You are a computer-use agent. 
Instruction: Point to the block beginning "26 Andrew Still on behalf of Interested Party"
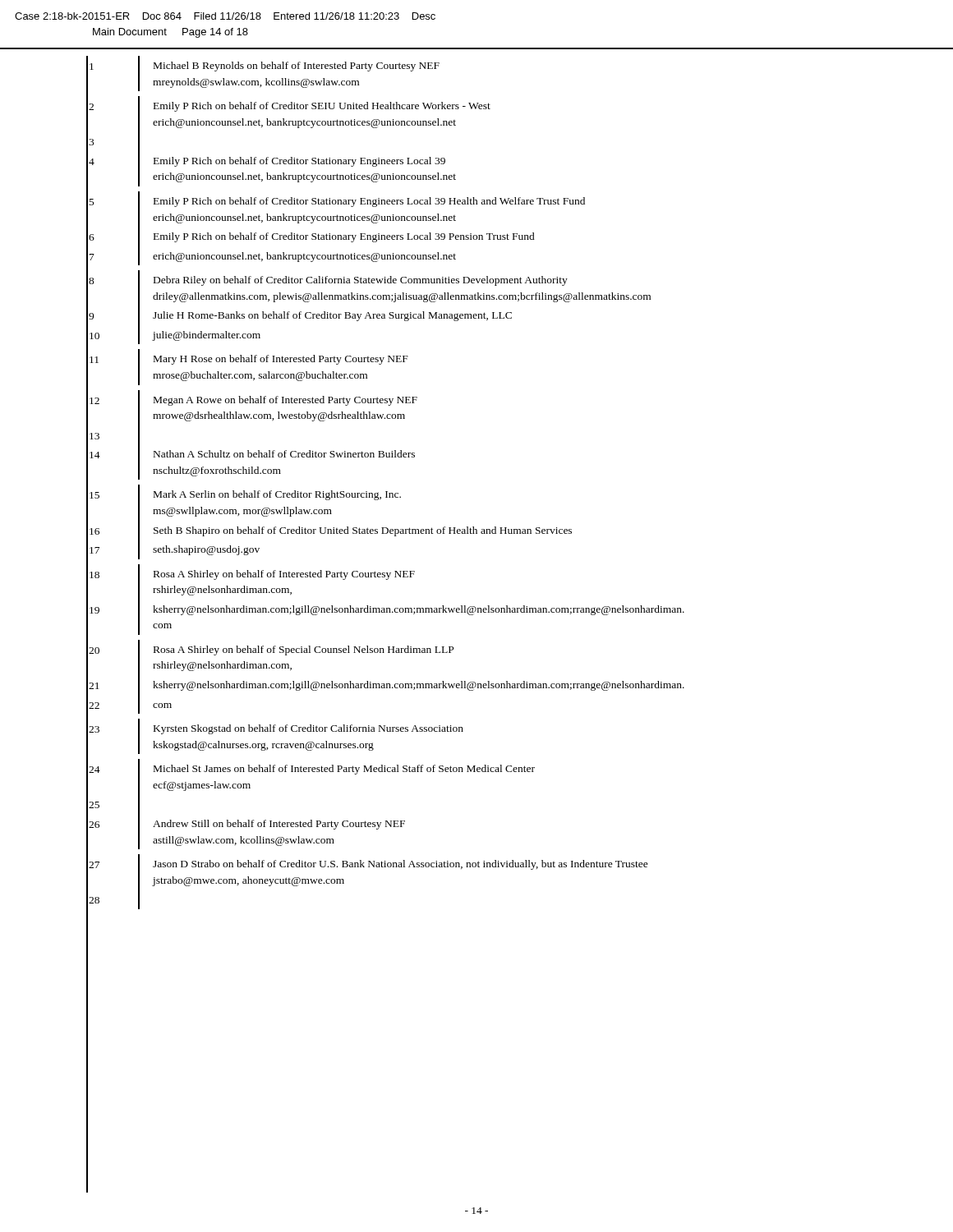pos(285,827)
